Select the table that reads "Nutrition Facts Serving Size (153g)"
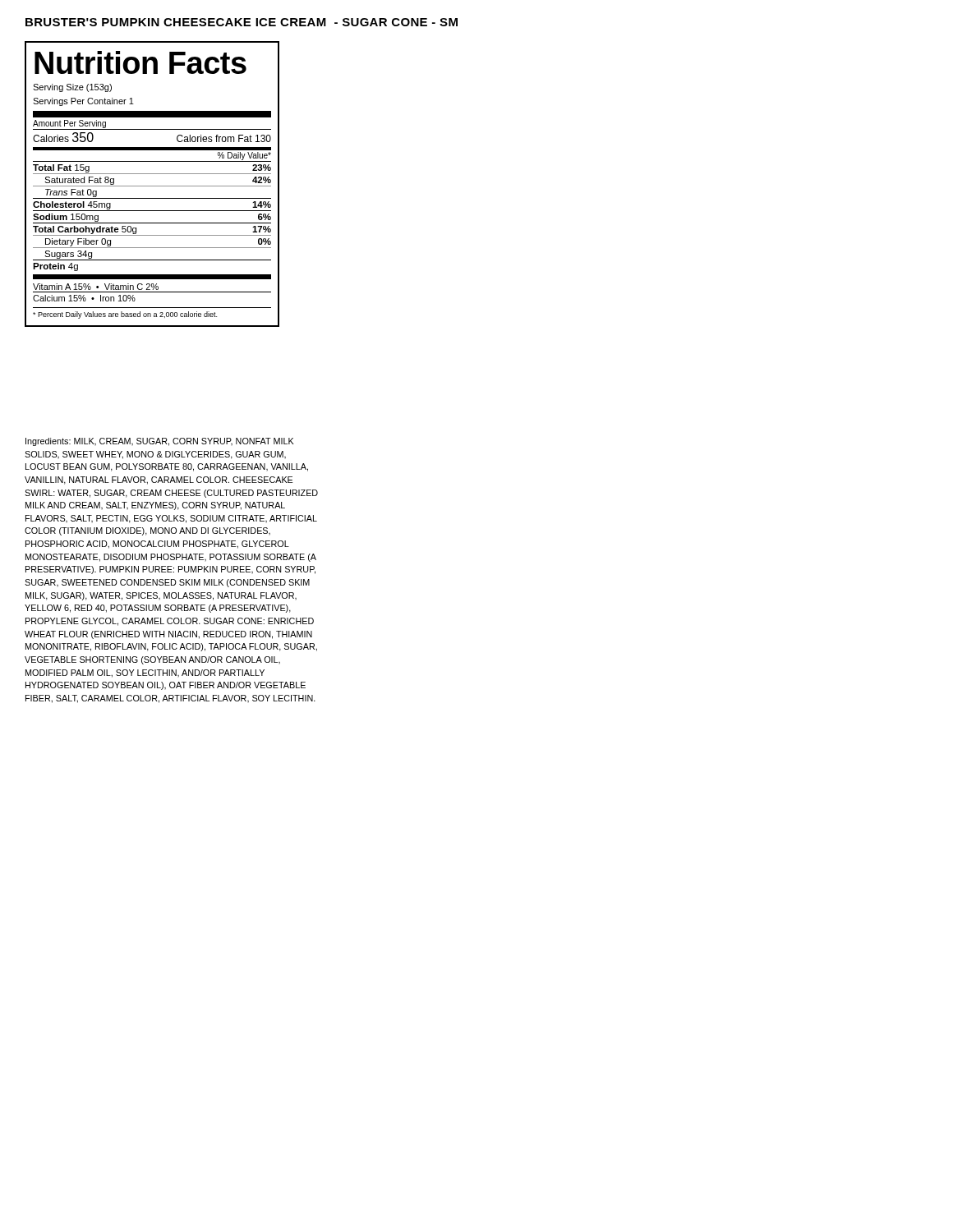The width and height of the screenshot is (953, 1232). (152, 184)
